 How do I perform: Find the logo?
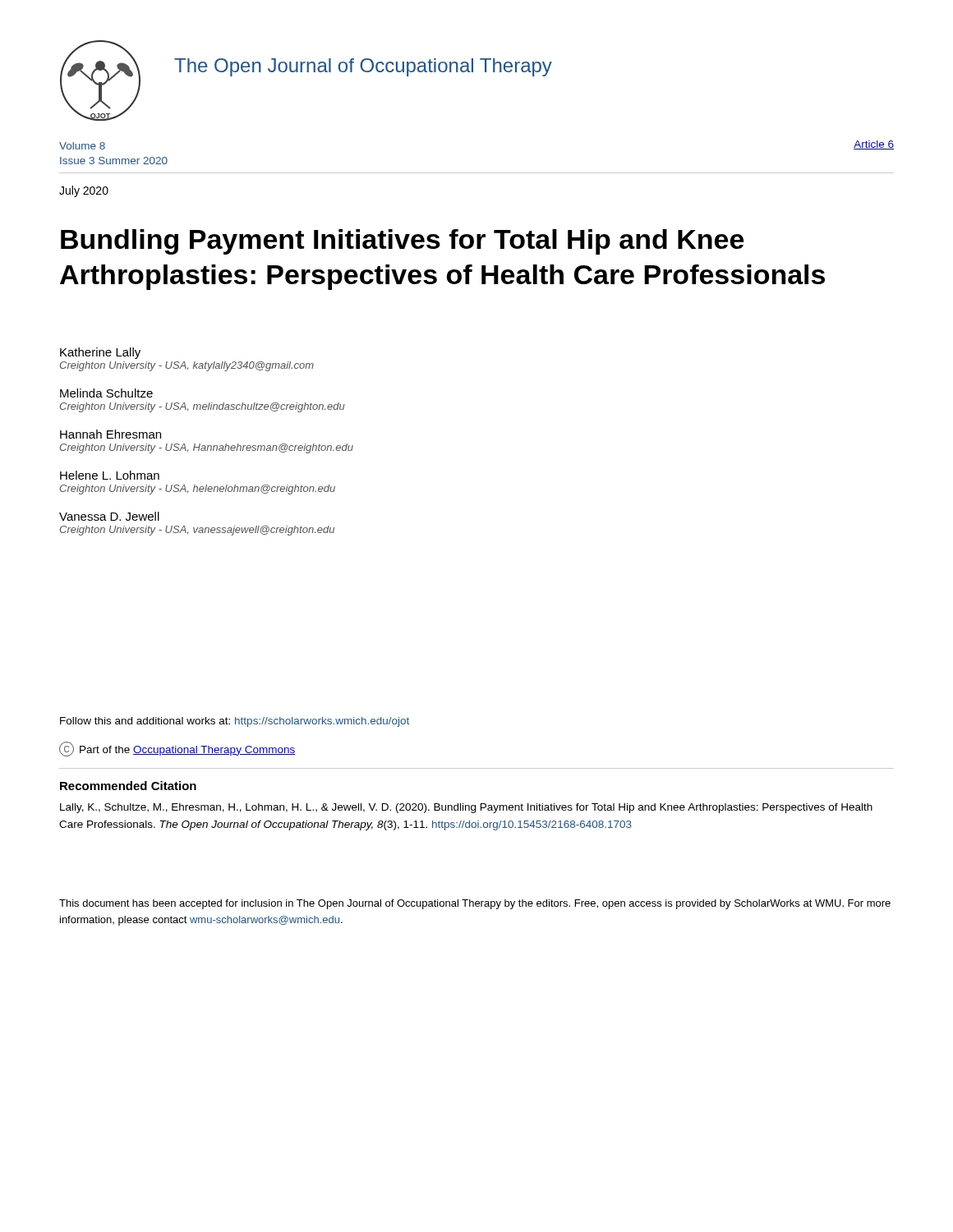tap(104, 82)
